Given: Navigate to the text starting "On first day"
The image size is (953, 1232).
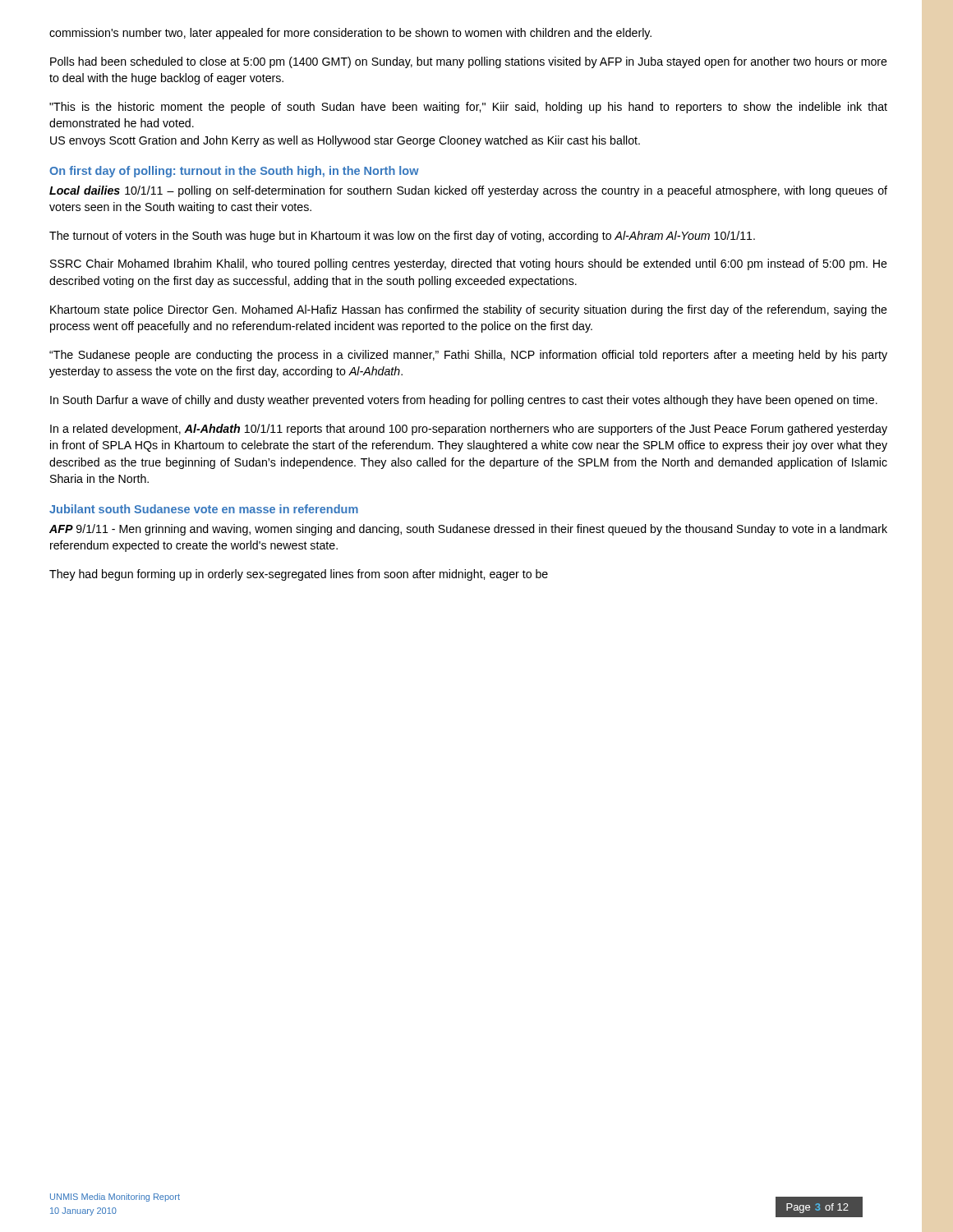Looking at the screenshot, I should tap(234, 170).
